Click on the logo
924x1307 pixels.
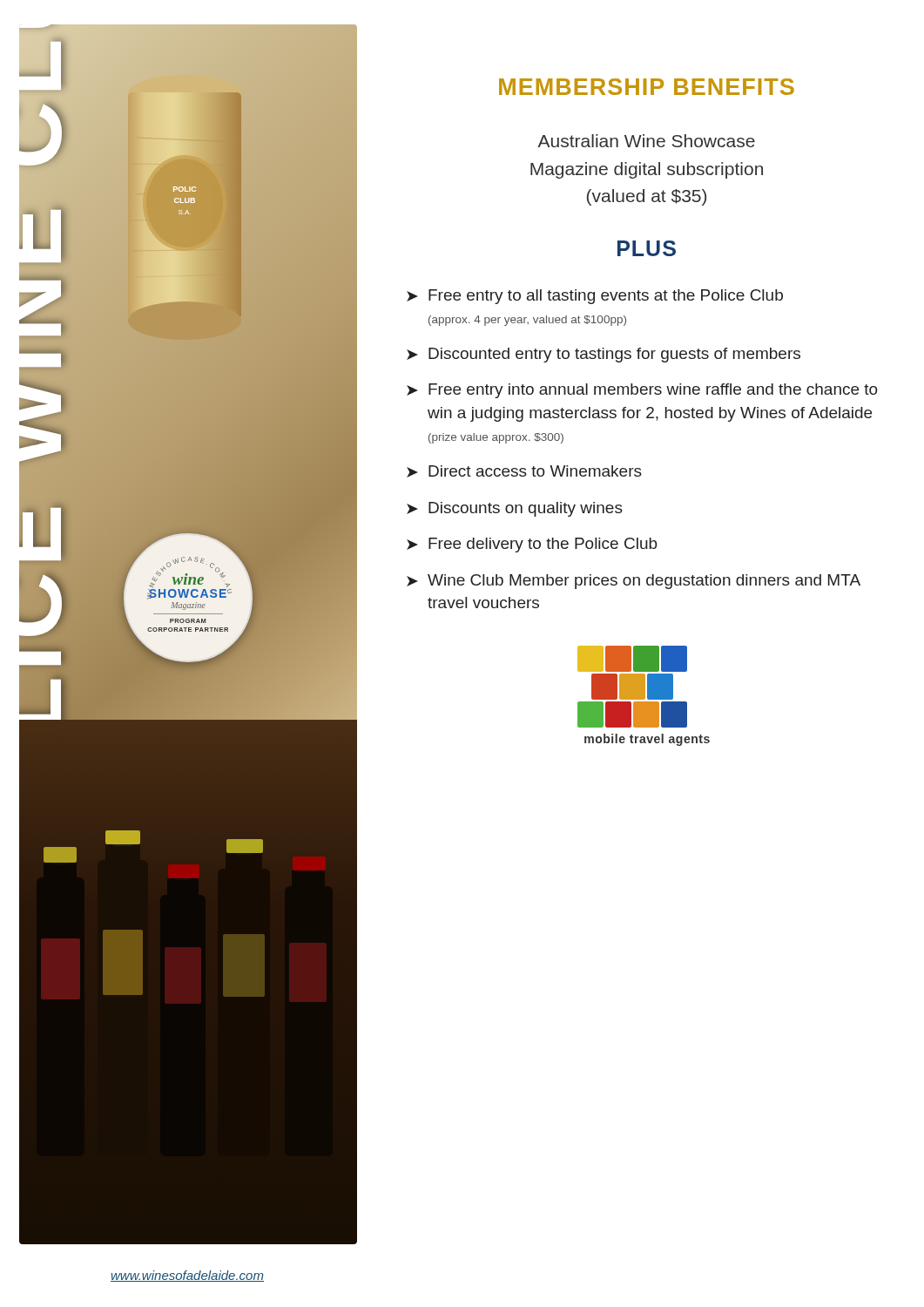tap(647, 695)
